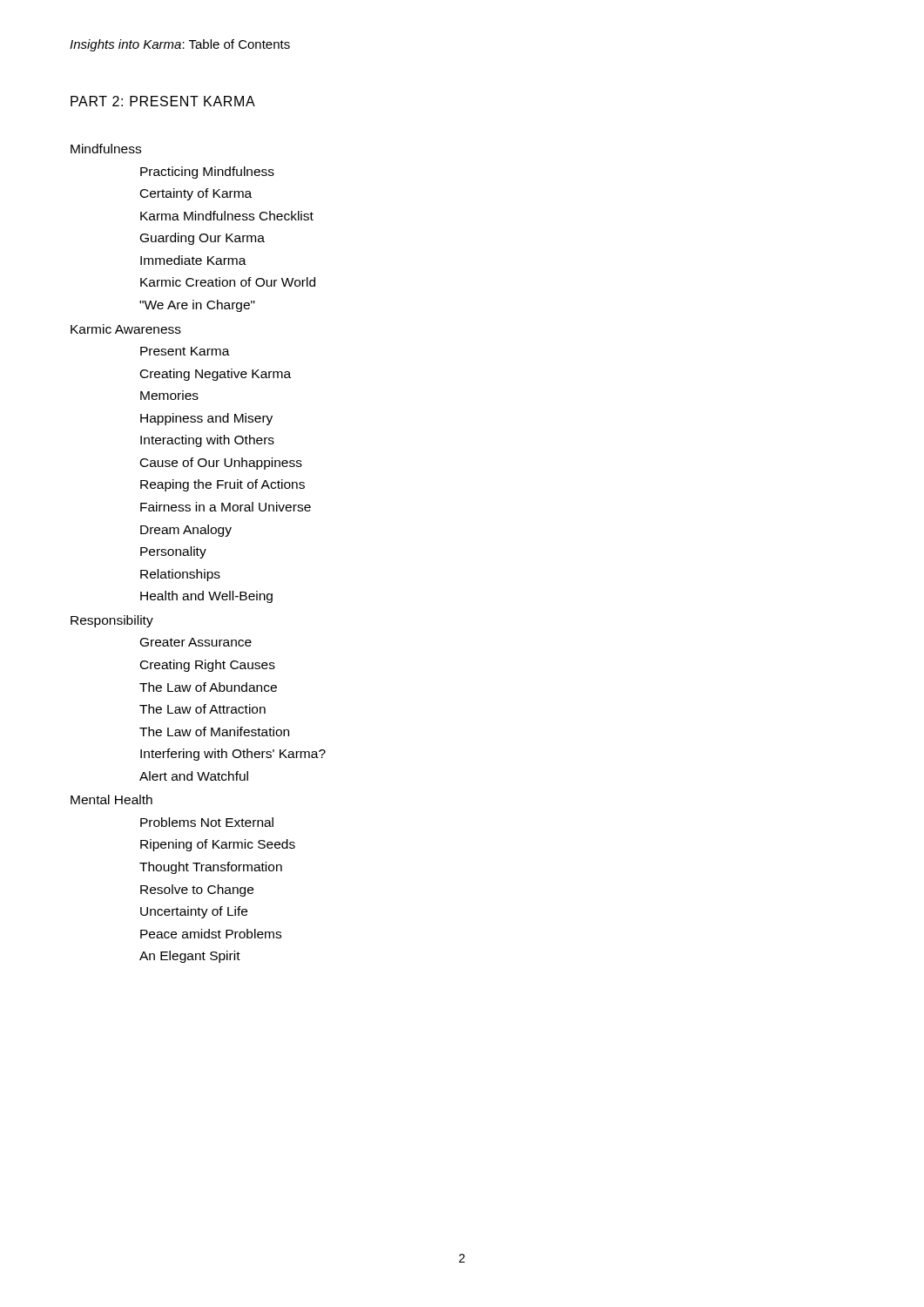Point to "Happiness and Misery"

point(206,418)
